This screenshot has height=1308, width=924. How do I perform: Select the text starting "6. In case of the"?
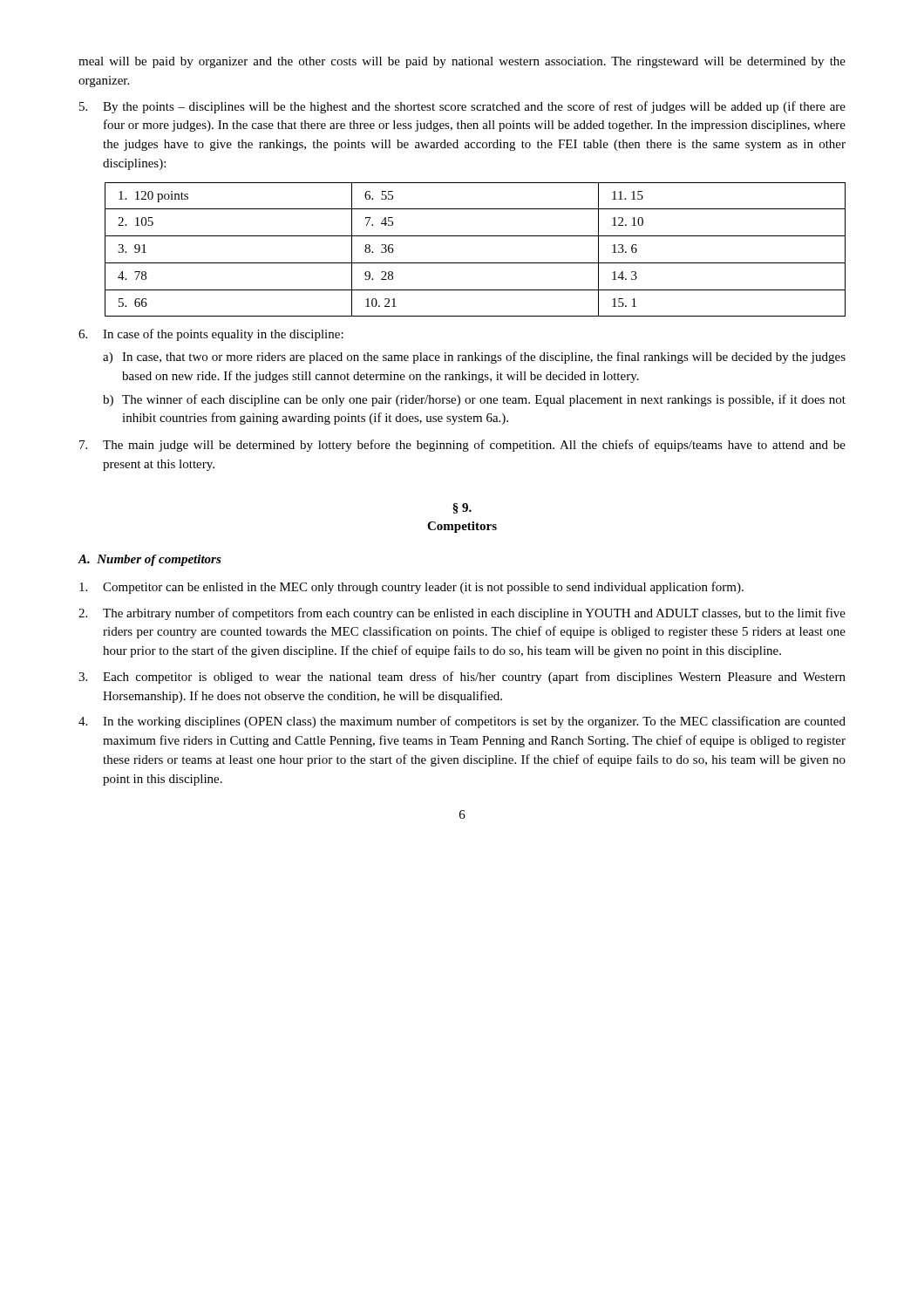click(462, 379)
